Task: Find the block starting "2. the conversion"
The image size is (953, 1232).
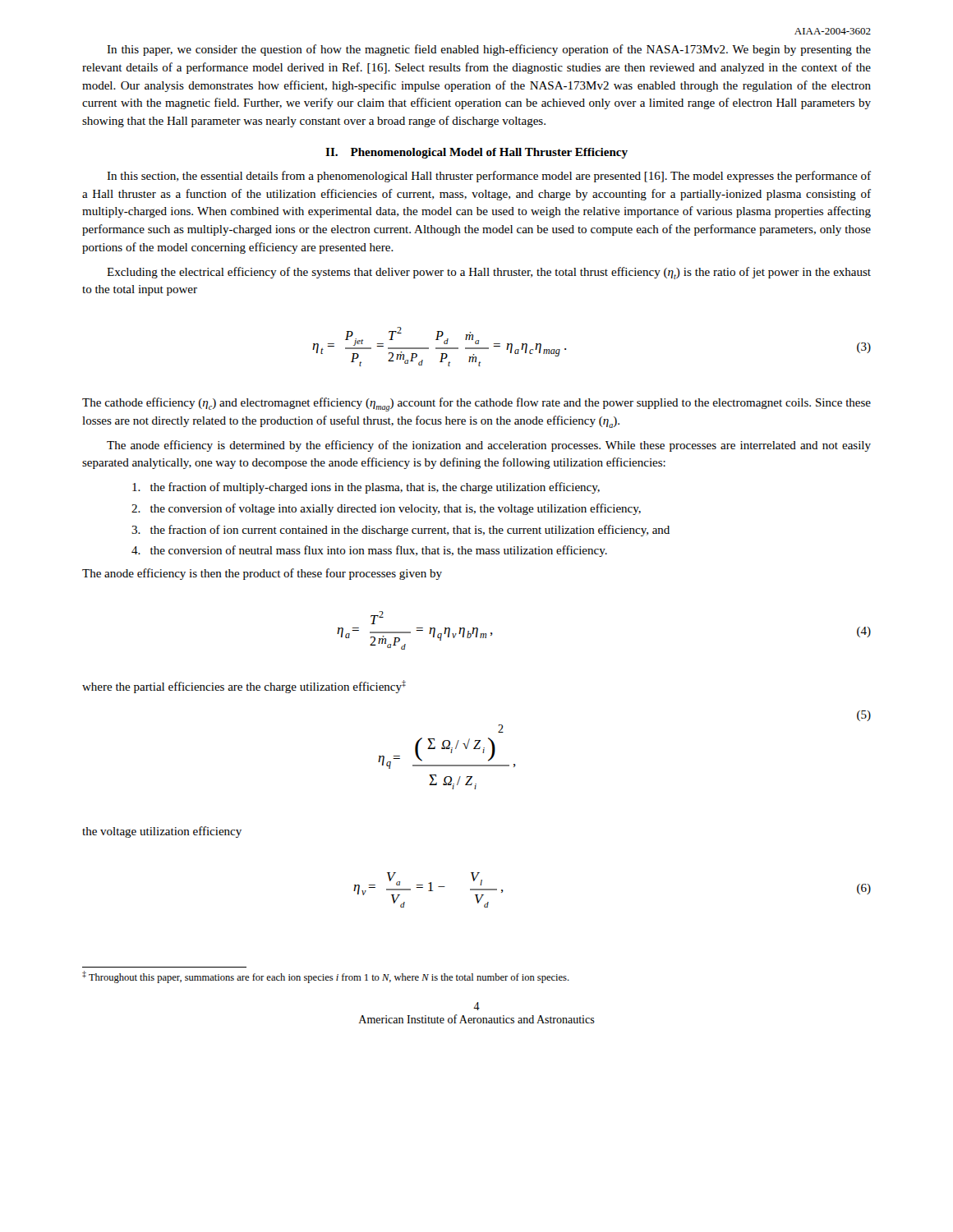Action: pos(386,508)
